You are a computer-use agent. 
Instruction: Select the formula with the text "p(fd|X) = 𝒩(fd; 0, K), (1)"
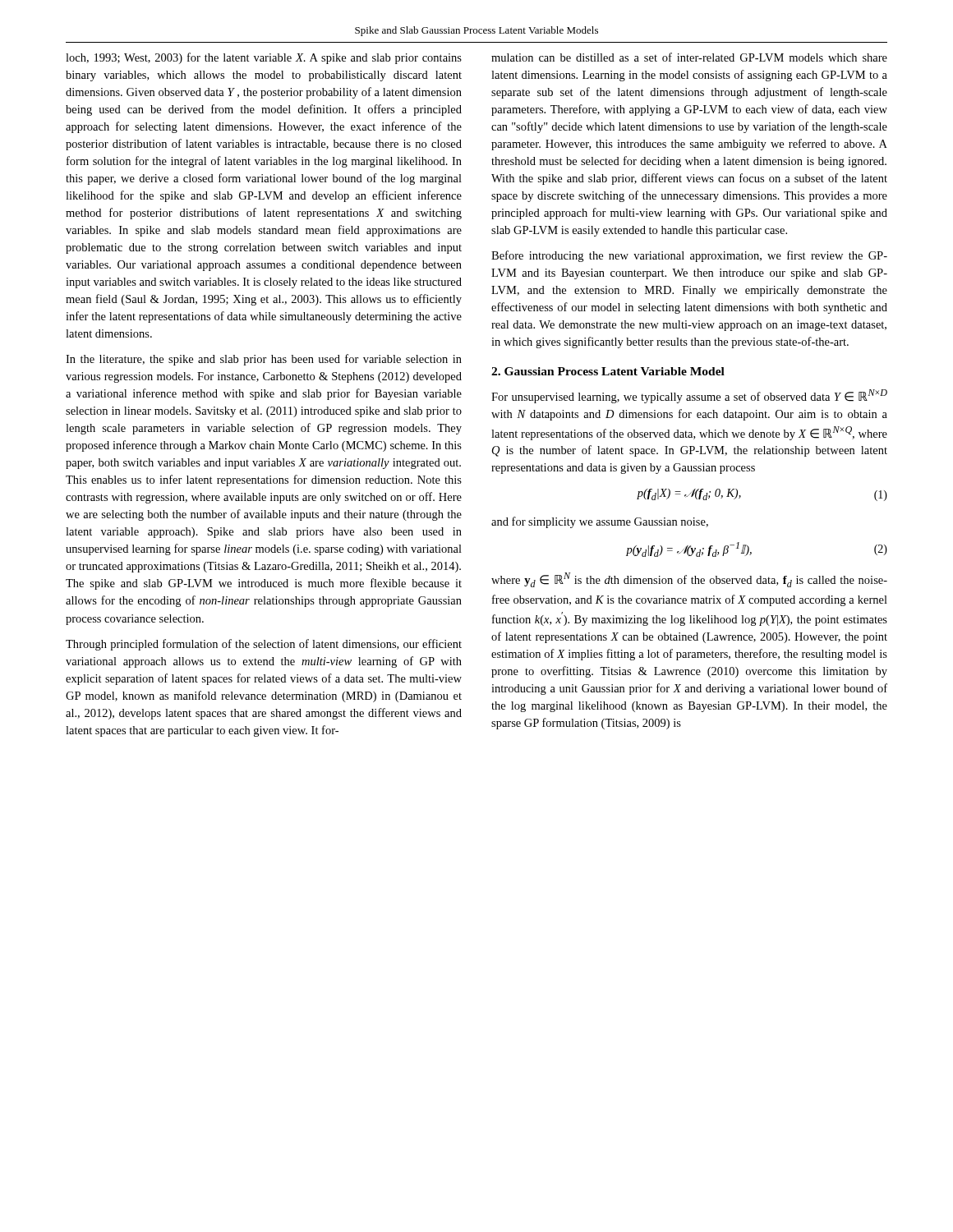(x=689, y=495)
